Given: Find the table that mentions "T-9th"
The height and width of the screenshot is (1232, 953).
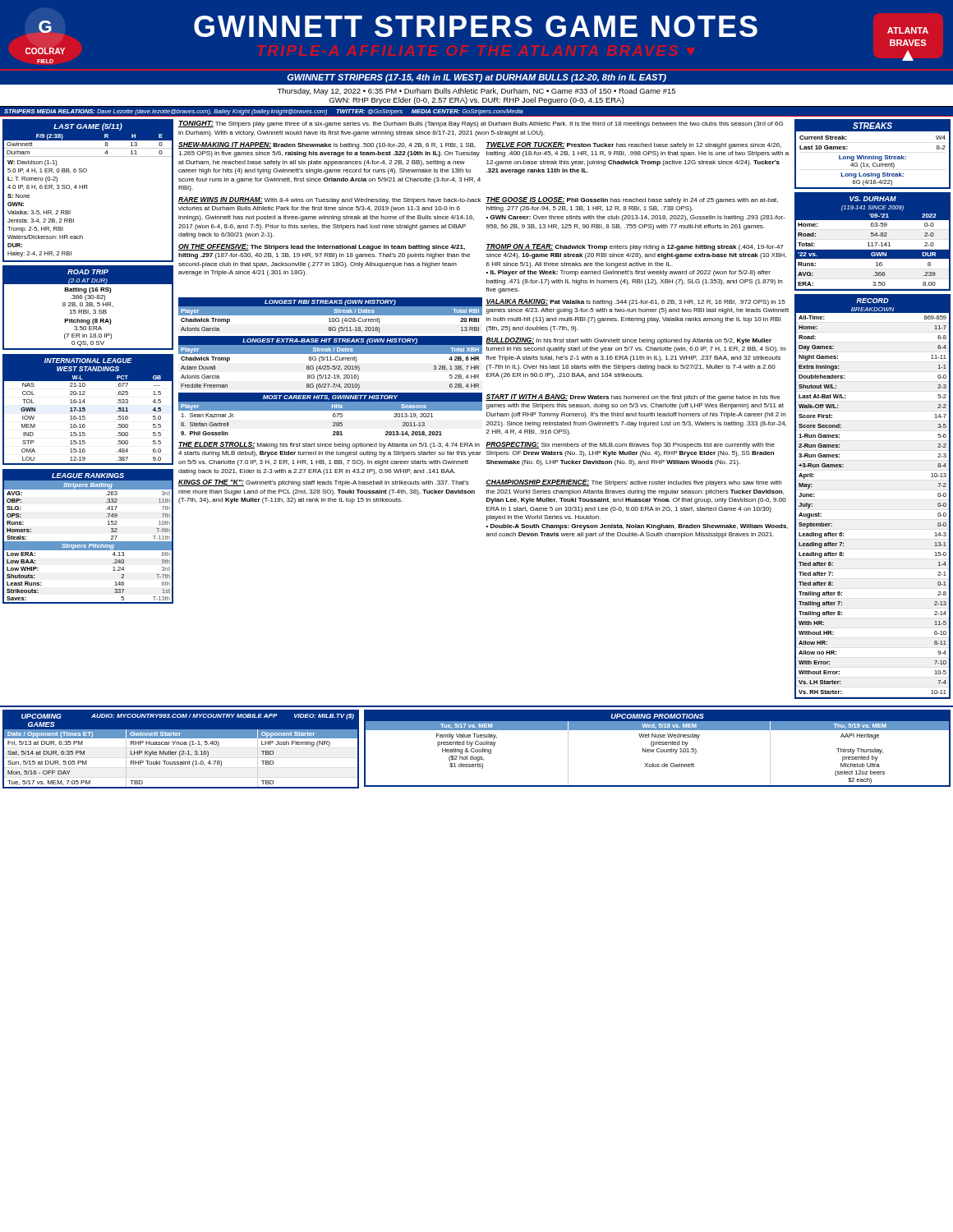Looking at the screenshot, I should [88, 536].
